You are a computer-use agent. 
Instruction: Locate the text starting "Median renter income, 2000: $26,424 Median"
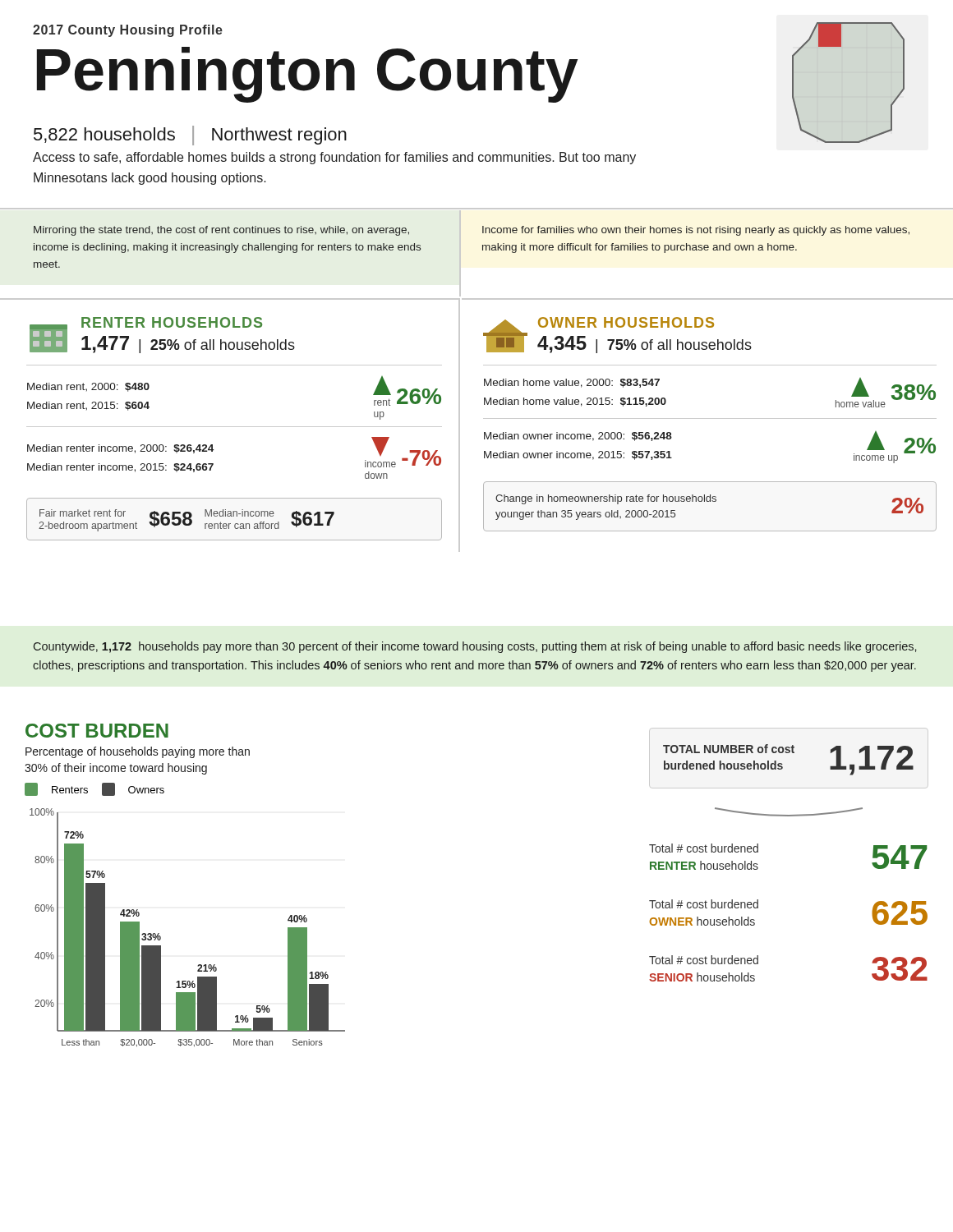point(234,458)
